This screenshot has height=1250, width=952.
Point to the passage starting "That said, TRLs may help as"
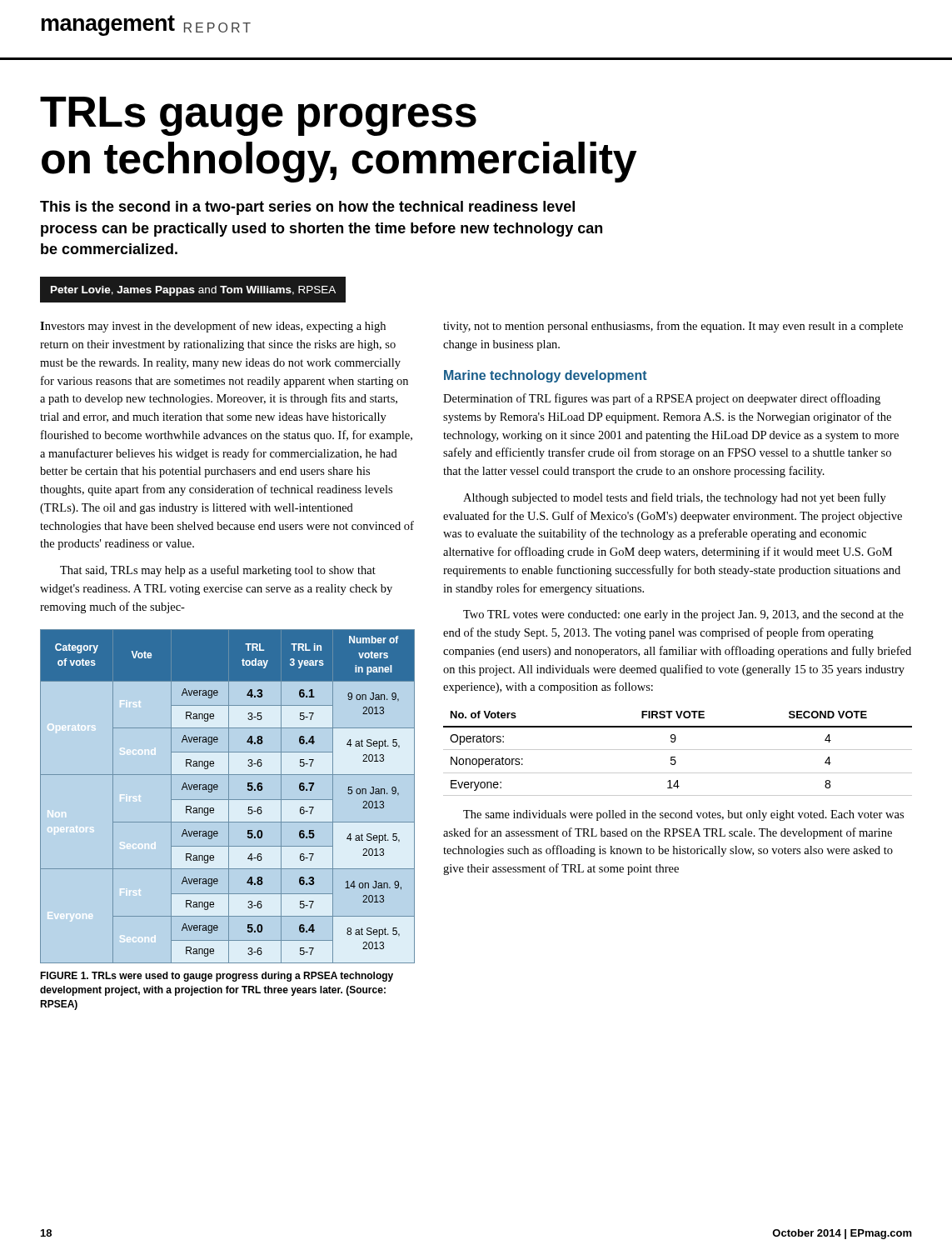point(216,588)
